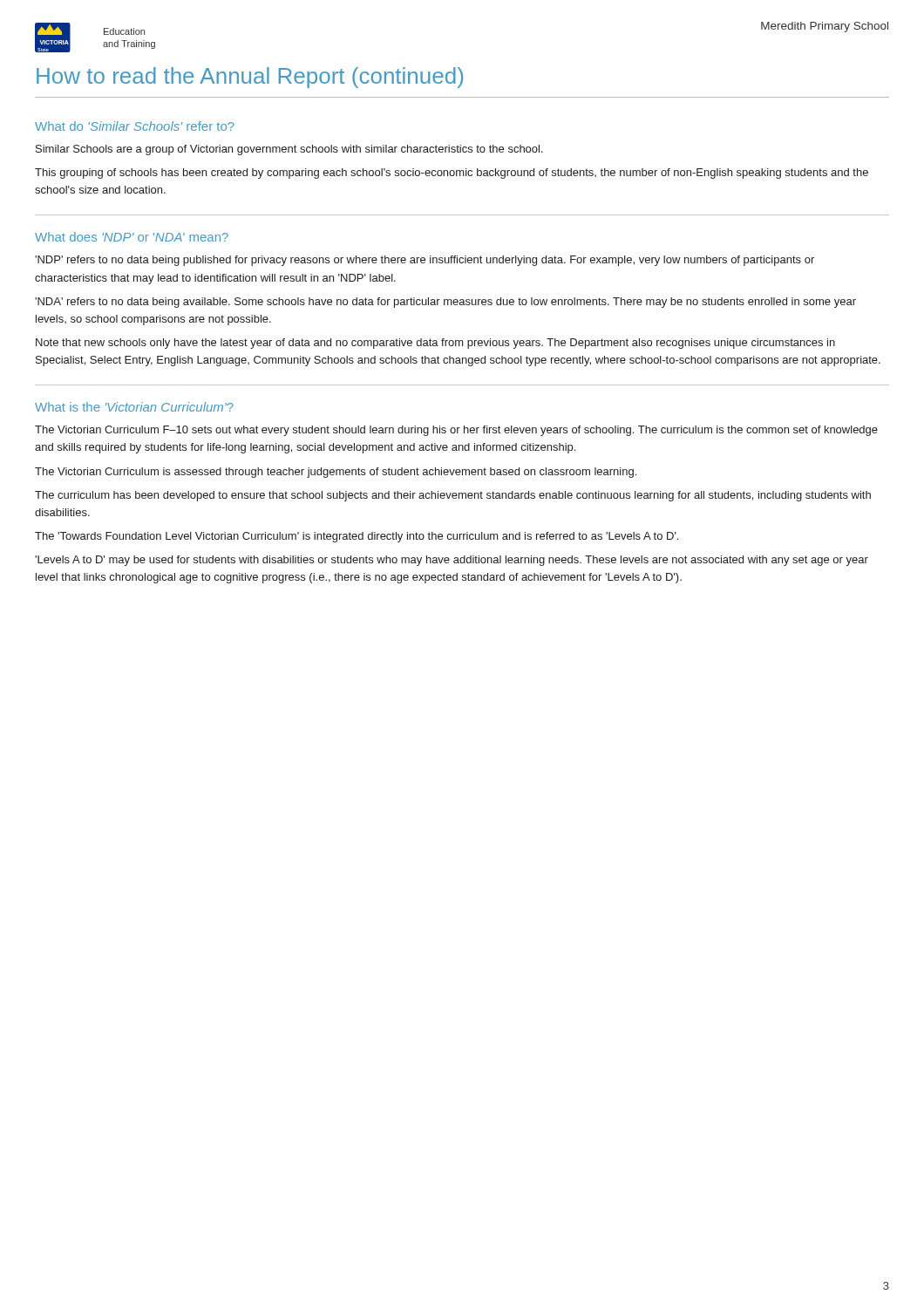Locate the logo
Image resolution: width=924 pixels, height=1308 pixels.
click(95, 37)
